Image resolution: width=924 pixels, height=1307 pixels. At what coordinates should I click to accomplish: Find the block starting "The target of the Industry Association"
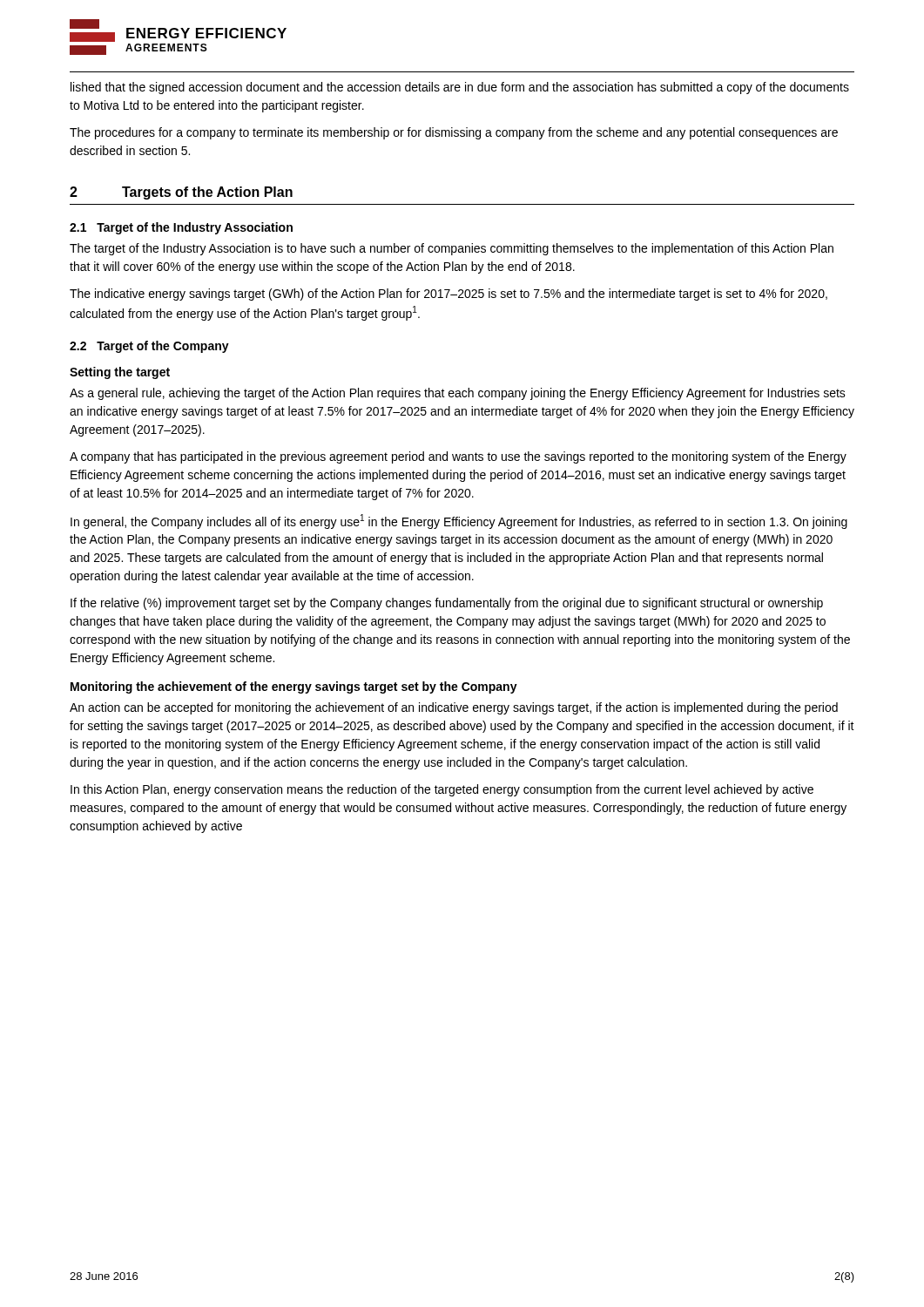coord(462,258)
